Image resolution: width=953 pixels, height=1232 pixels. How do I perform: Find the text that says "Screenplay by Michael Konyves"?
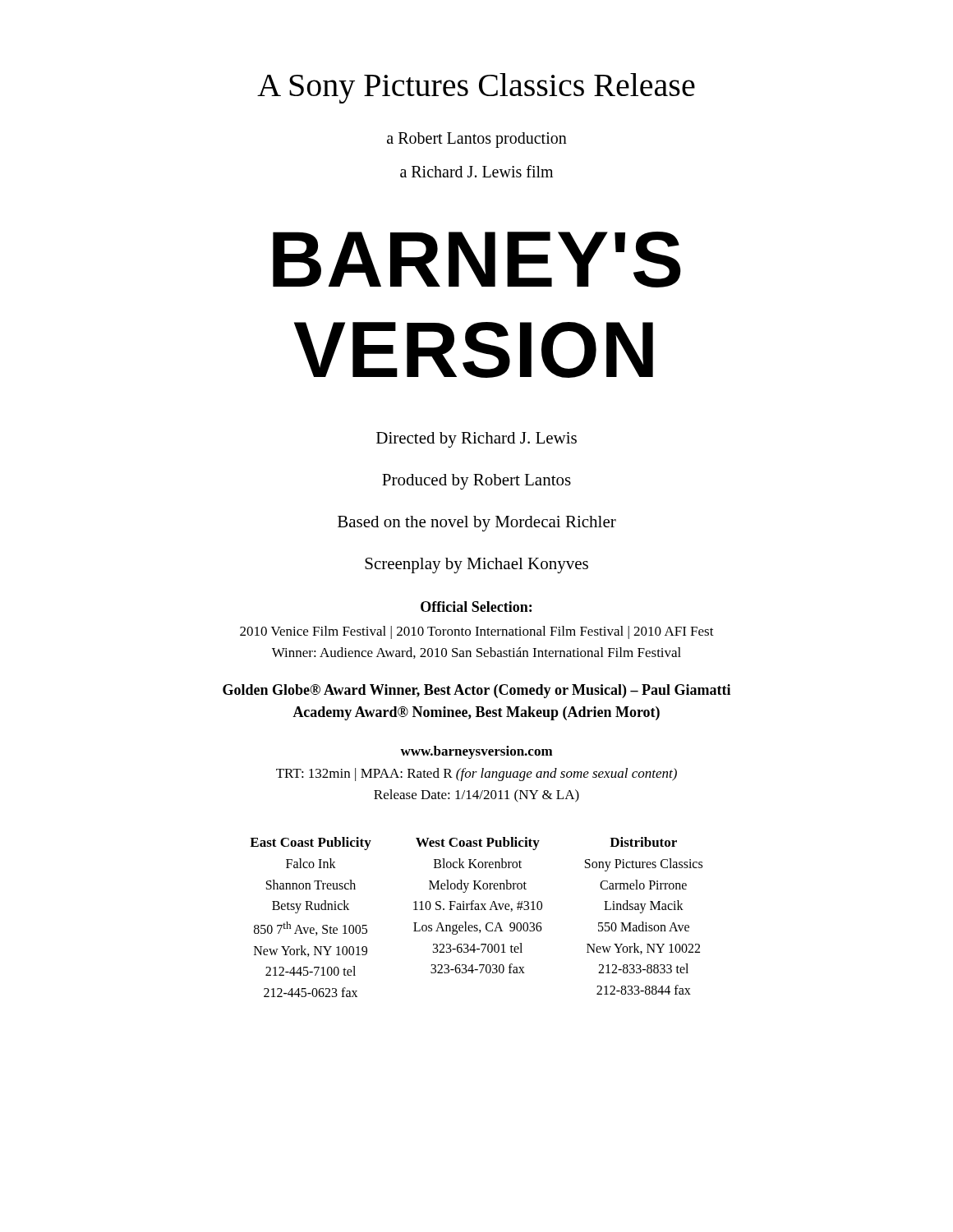pos(476,563)
